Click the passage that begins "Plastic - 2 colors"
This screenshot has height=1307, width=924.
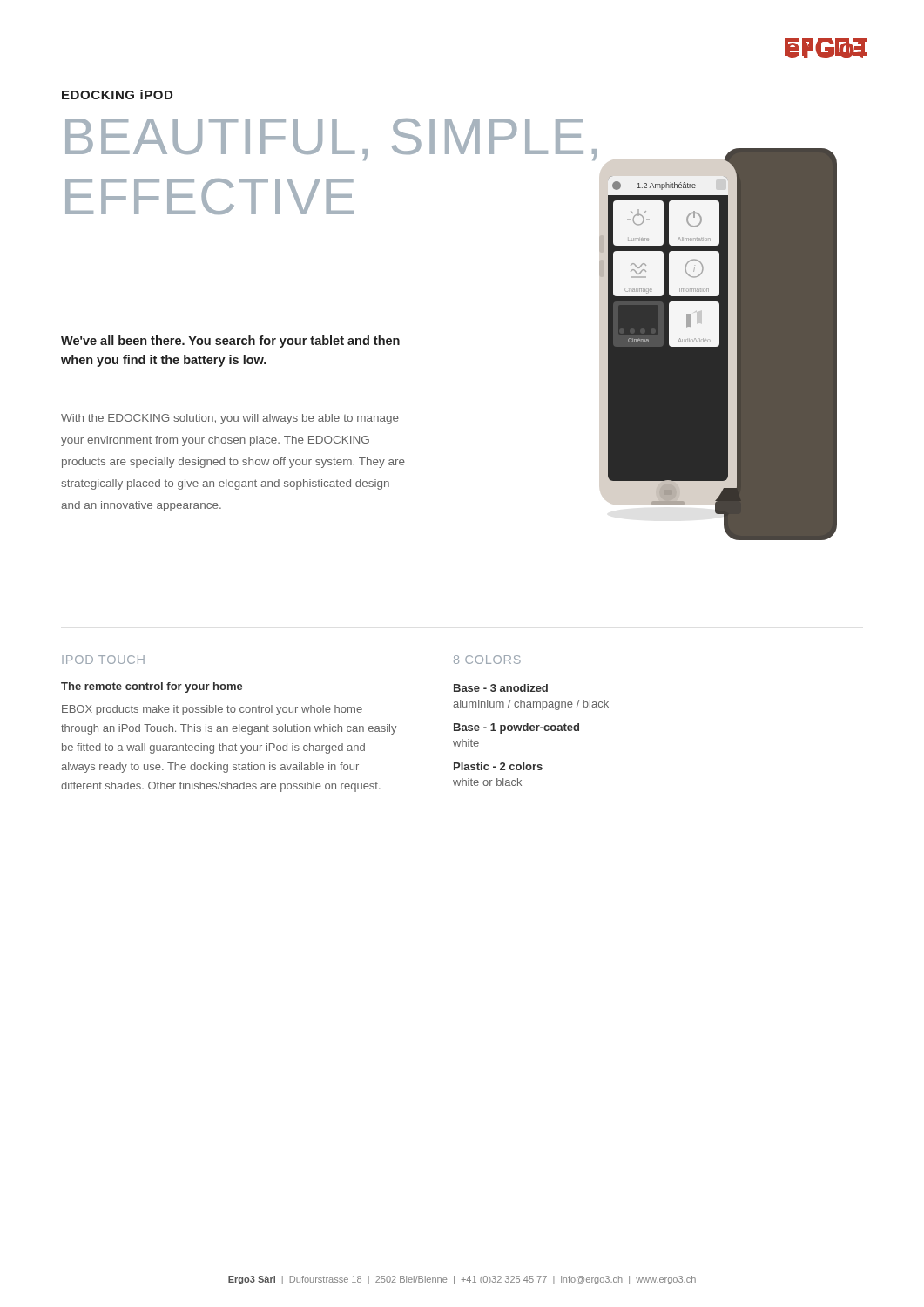(498, 766)
